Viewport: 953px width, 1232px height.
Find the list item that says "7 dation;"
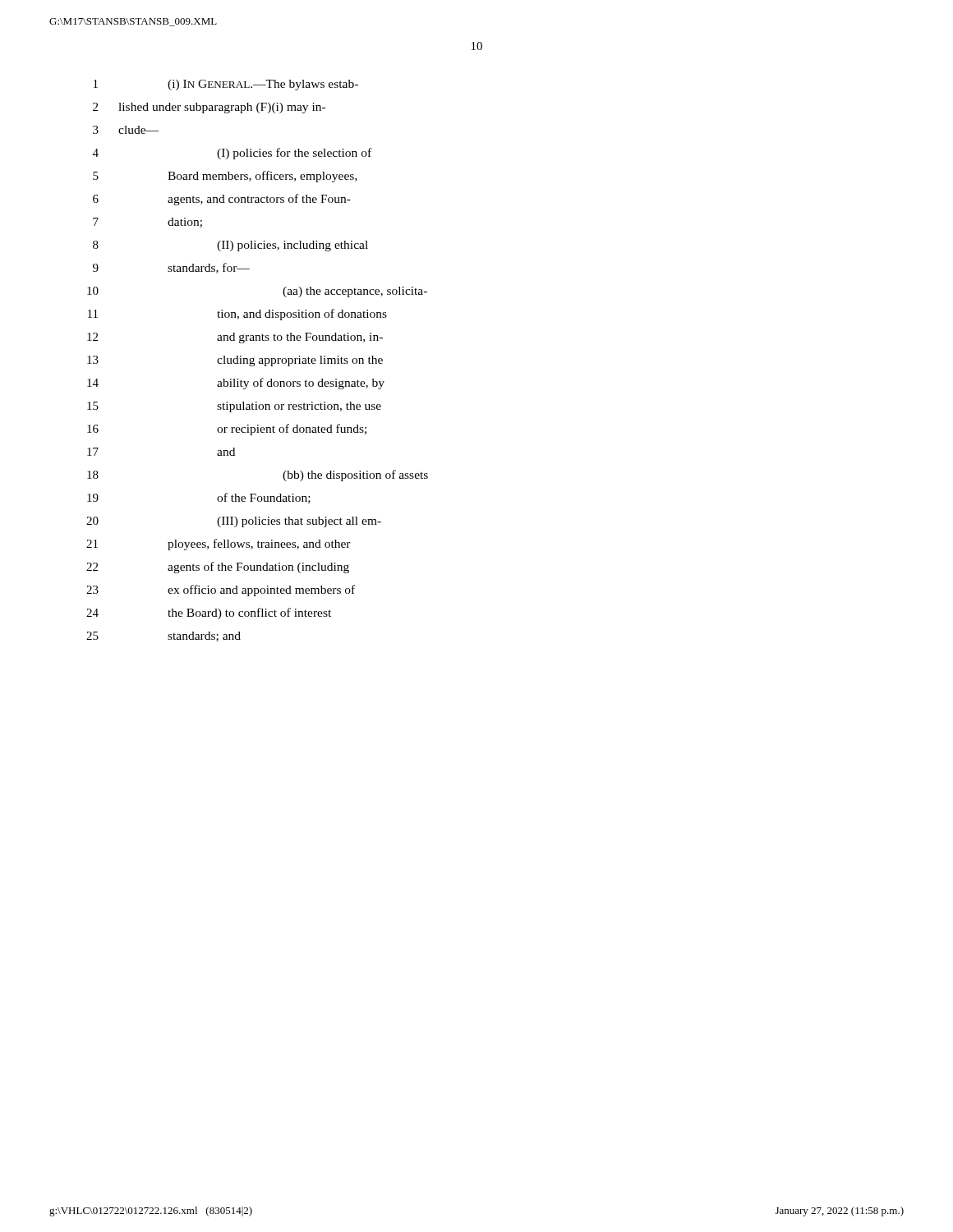[x=96, y=222]
